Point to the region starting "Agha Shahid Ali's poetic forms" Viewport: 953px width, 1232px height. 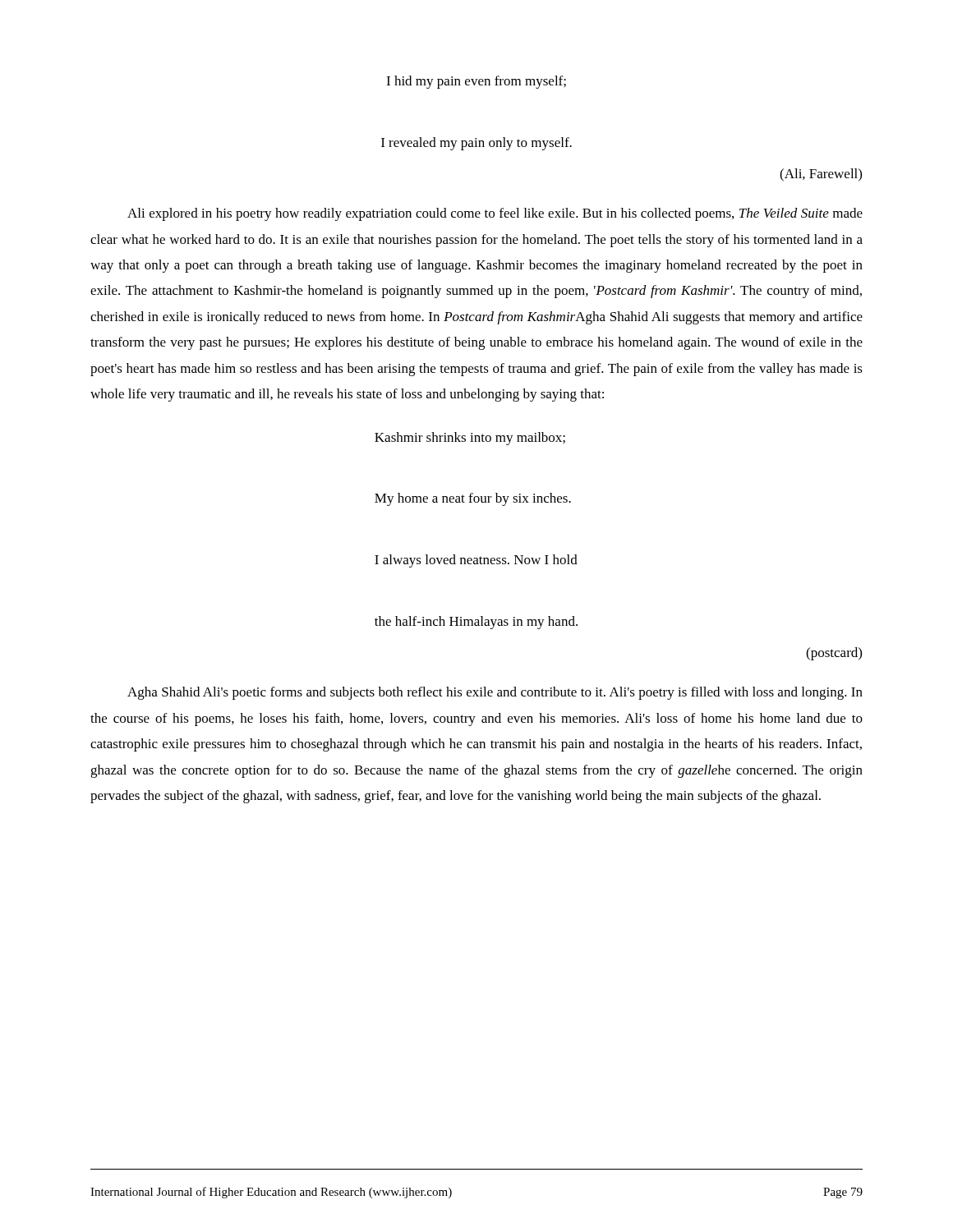[476, 744]
